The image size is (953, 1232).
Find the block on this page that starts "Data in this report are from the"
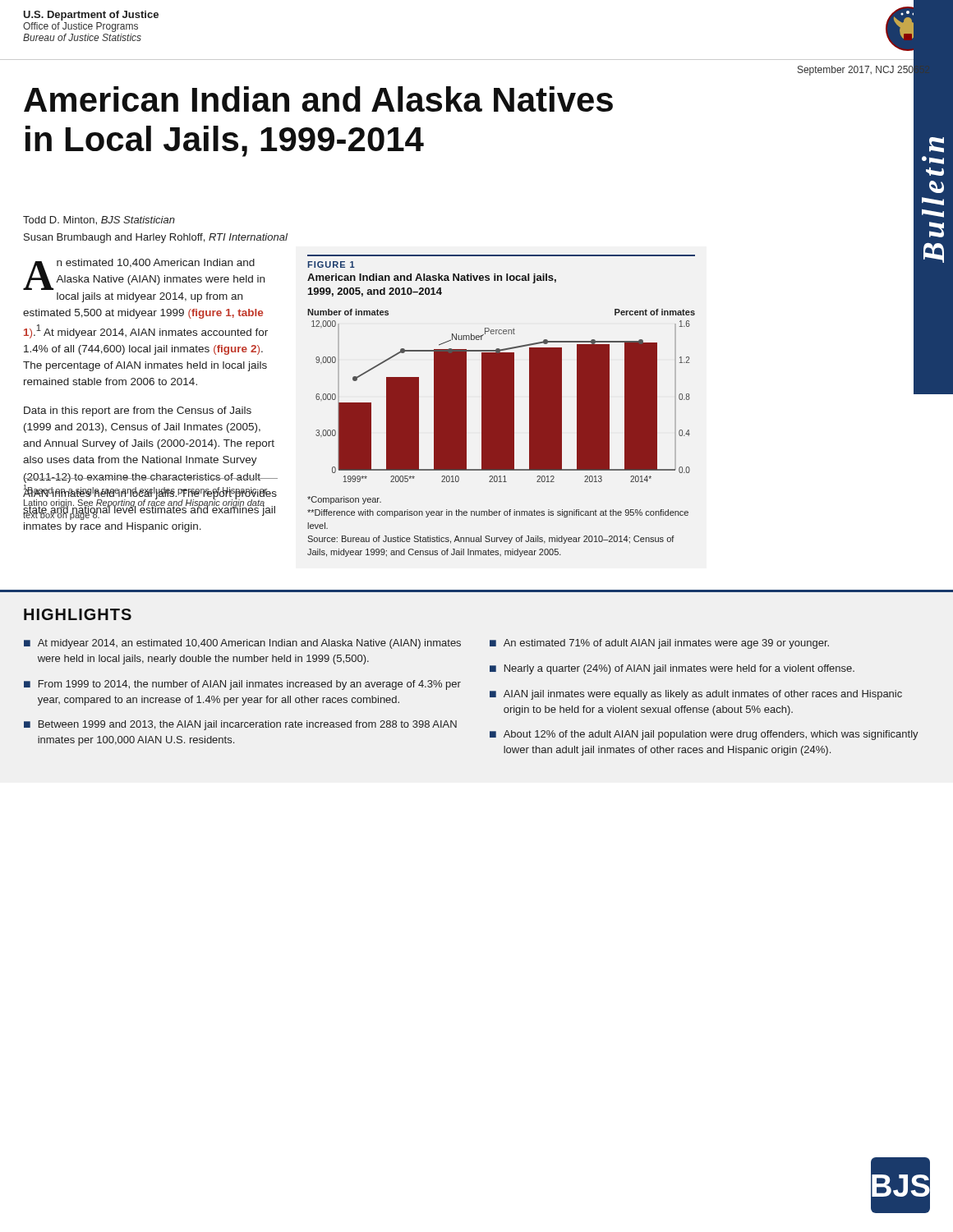(150, 468)
